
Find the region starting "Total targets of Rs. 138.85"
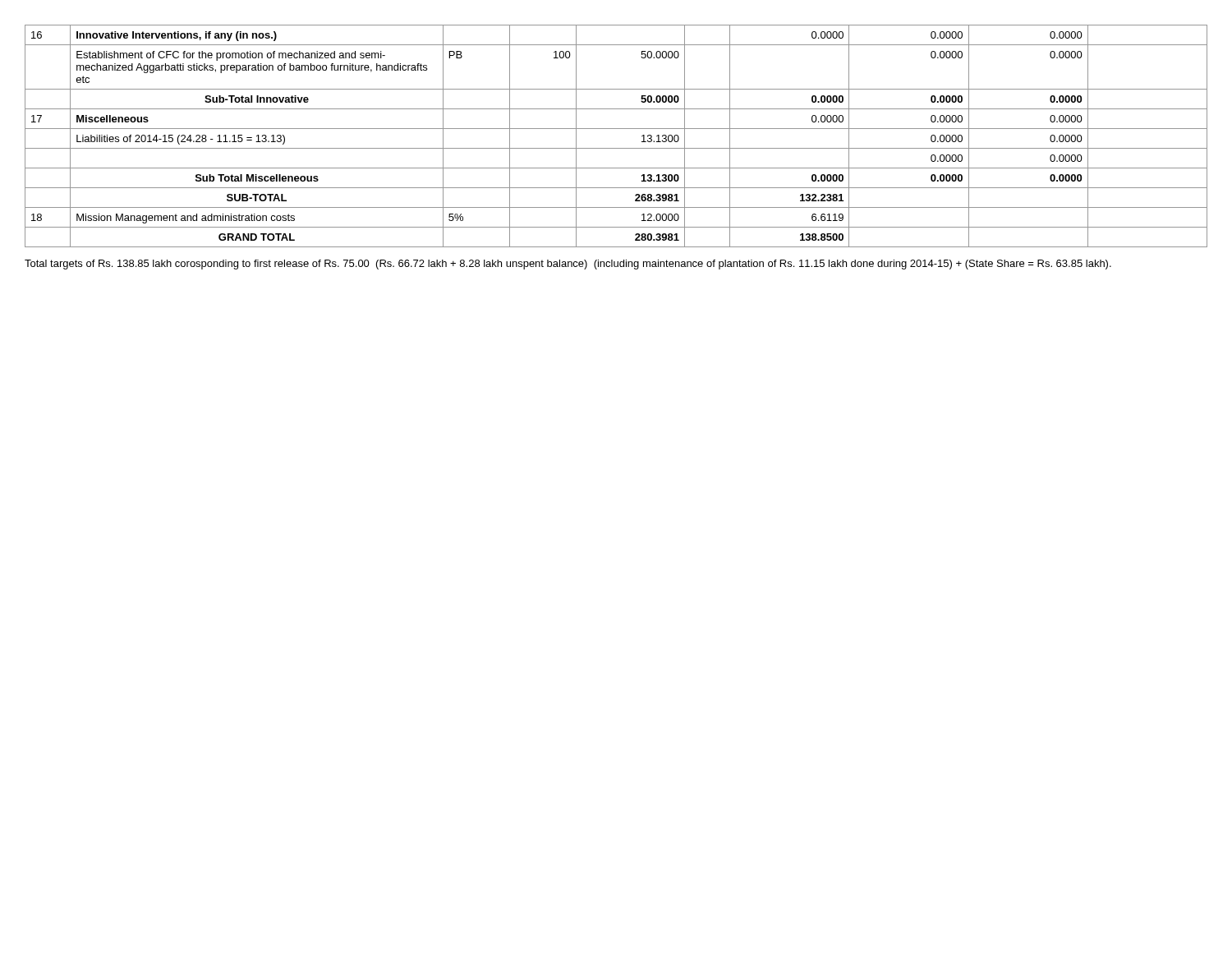tap(568, 263)
